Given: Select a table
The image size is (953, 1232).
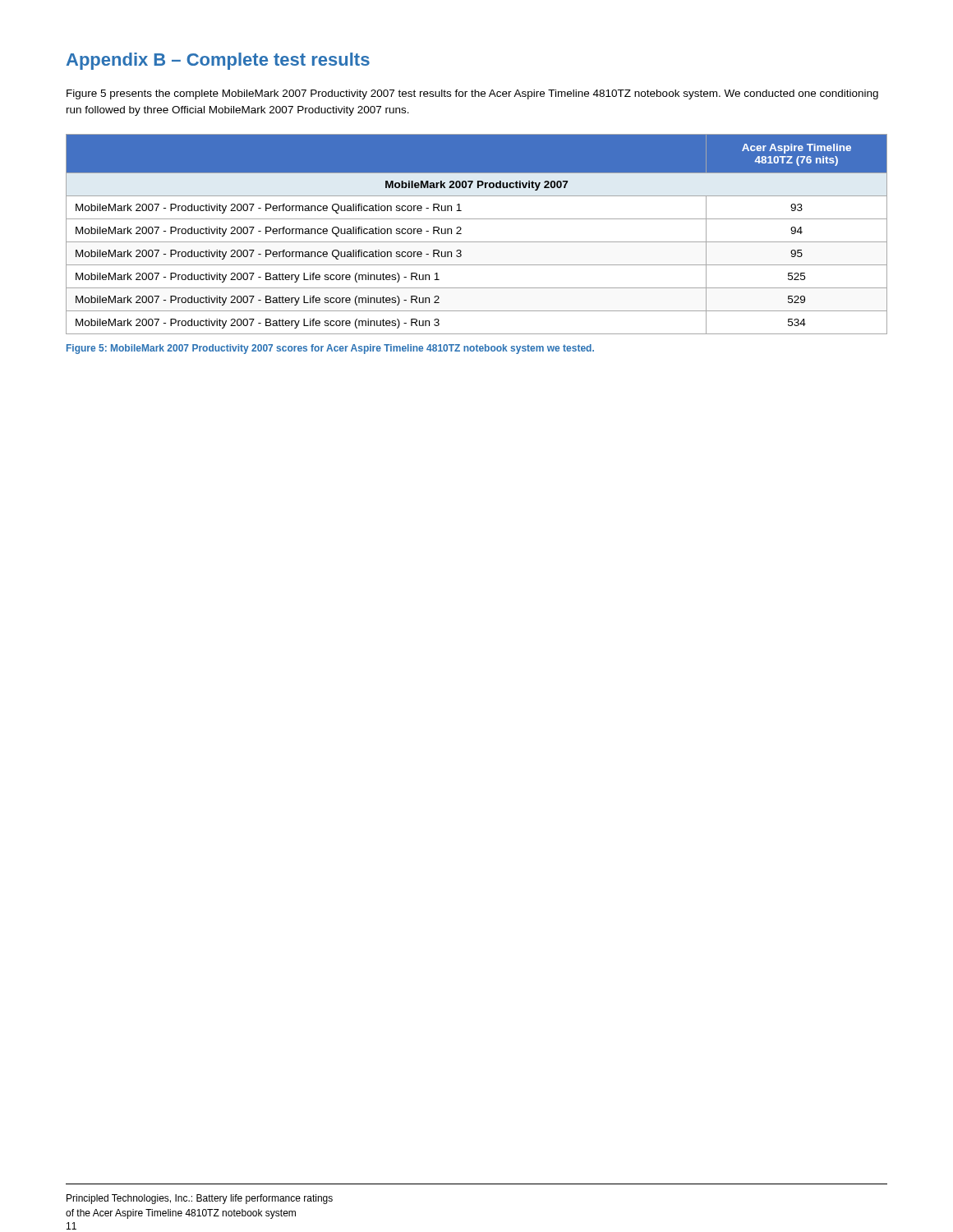Looking at the screenshot, I should 476,234.
